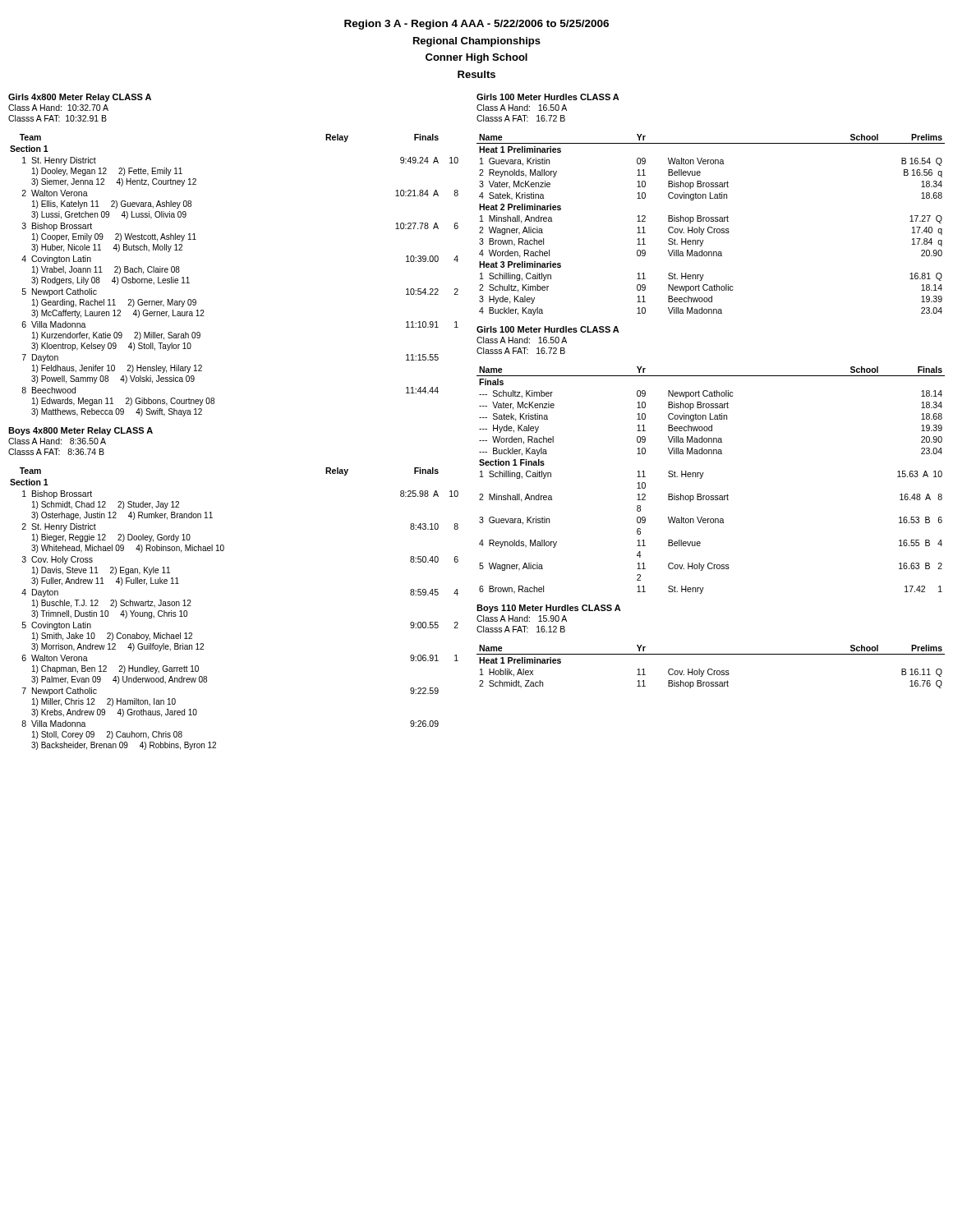Locate the table with the text "1 Hoblik, Alex"
This screenshot has height=1232, width=953.
[711, 666]
